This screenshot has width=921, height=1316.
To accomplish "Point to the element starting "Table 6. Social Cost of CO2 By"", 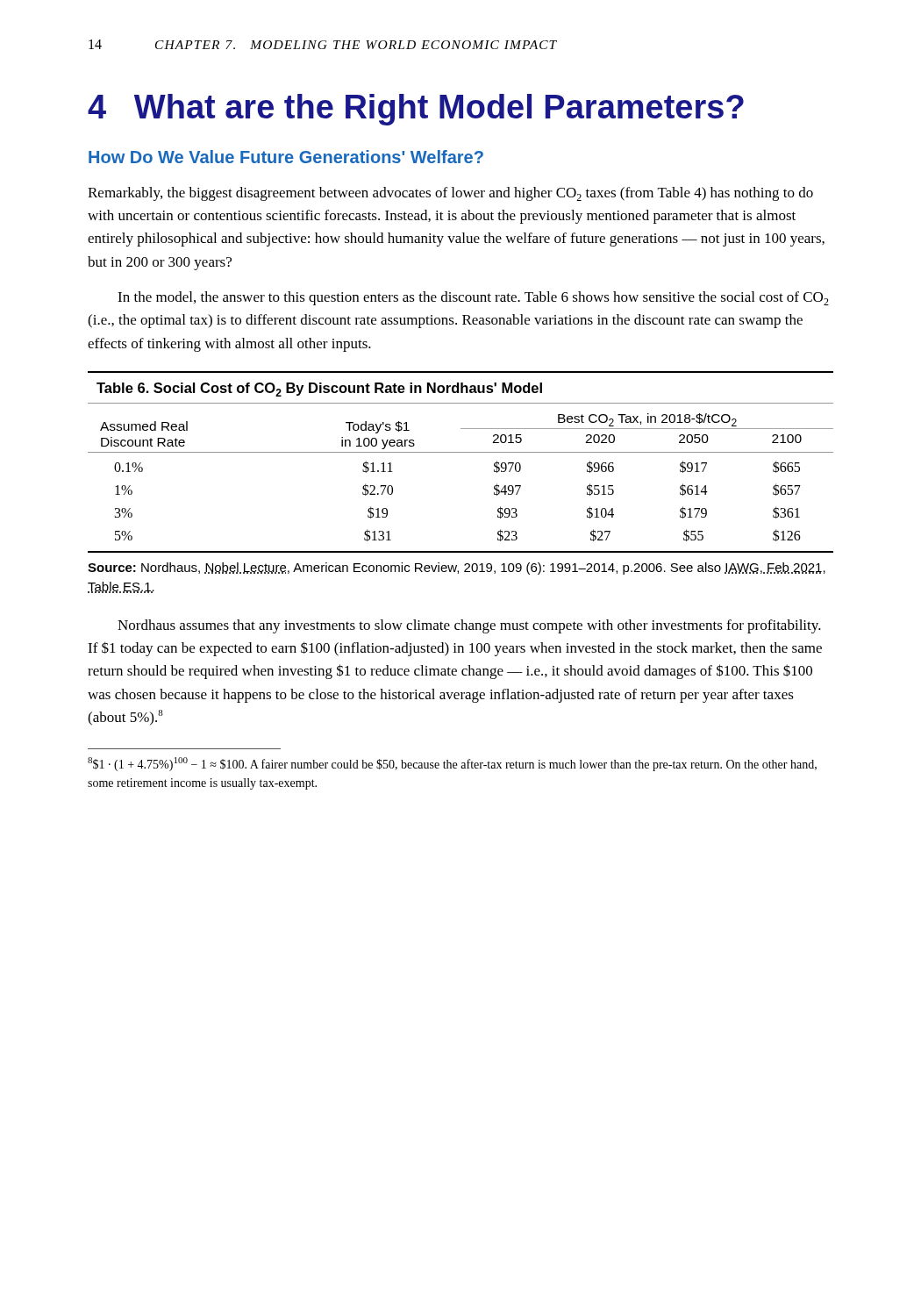I will pos(320,390).
